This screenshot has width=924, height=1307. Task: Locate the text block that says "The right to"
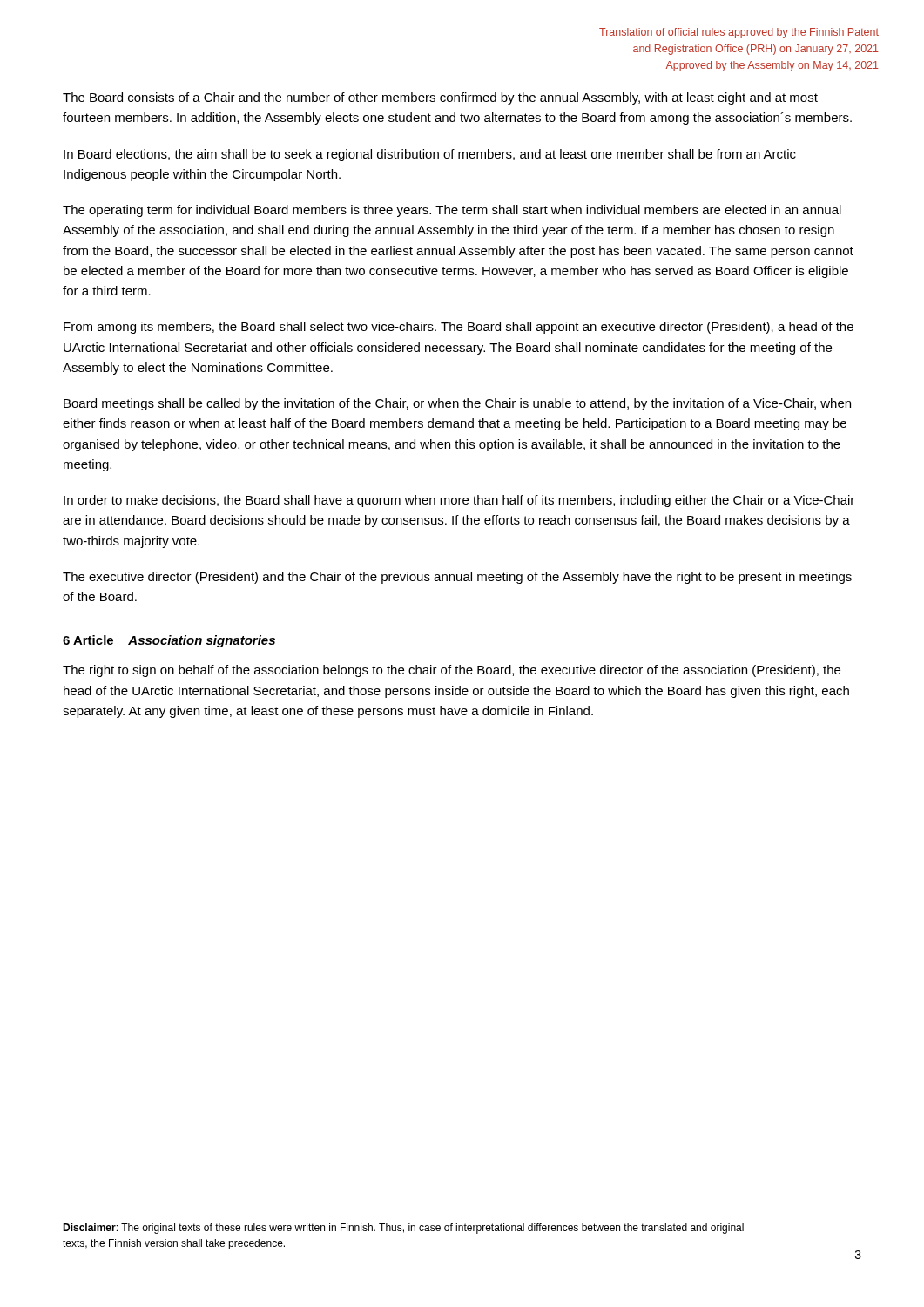pos(456,690)
